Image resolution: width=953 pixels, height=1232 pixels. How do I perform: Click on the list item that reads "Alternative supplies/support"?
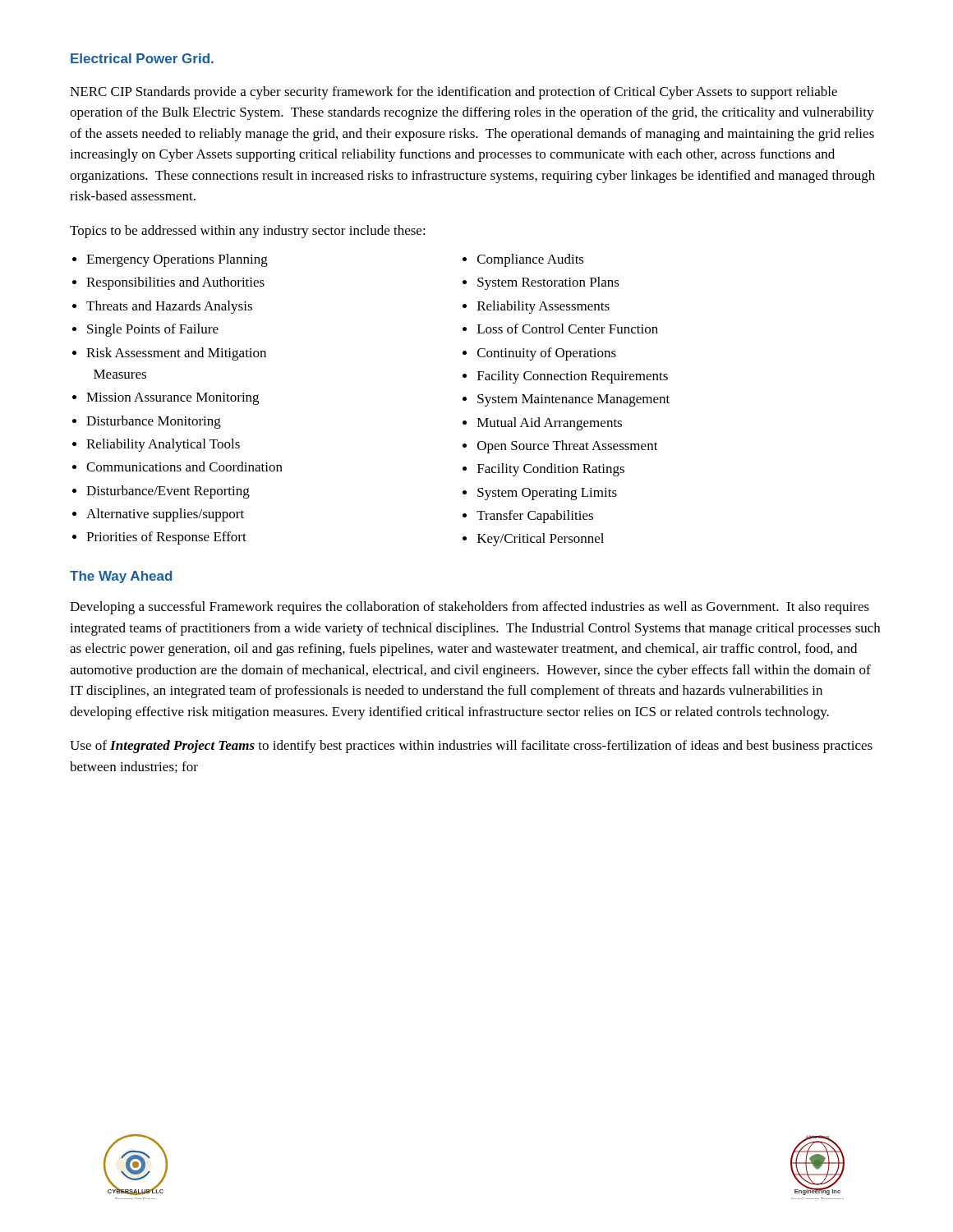[165, 515]
